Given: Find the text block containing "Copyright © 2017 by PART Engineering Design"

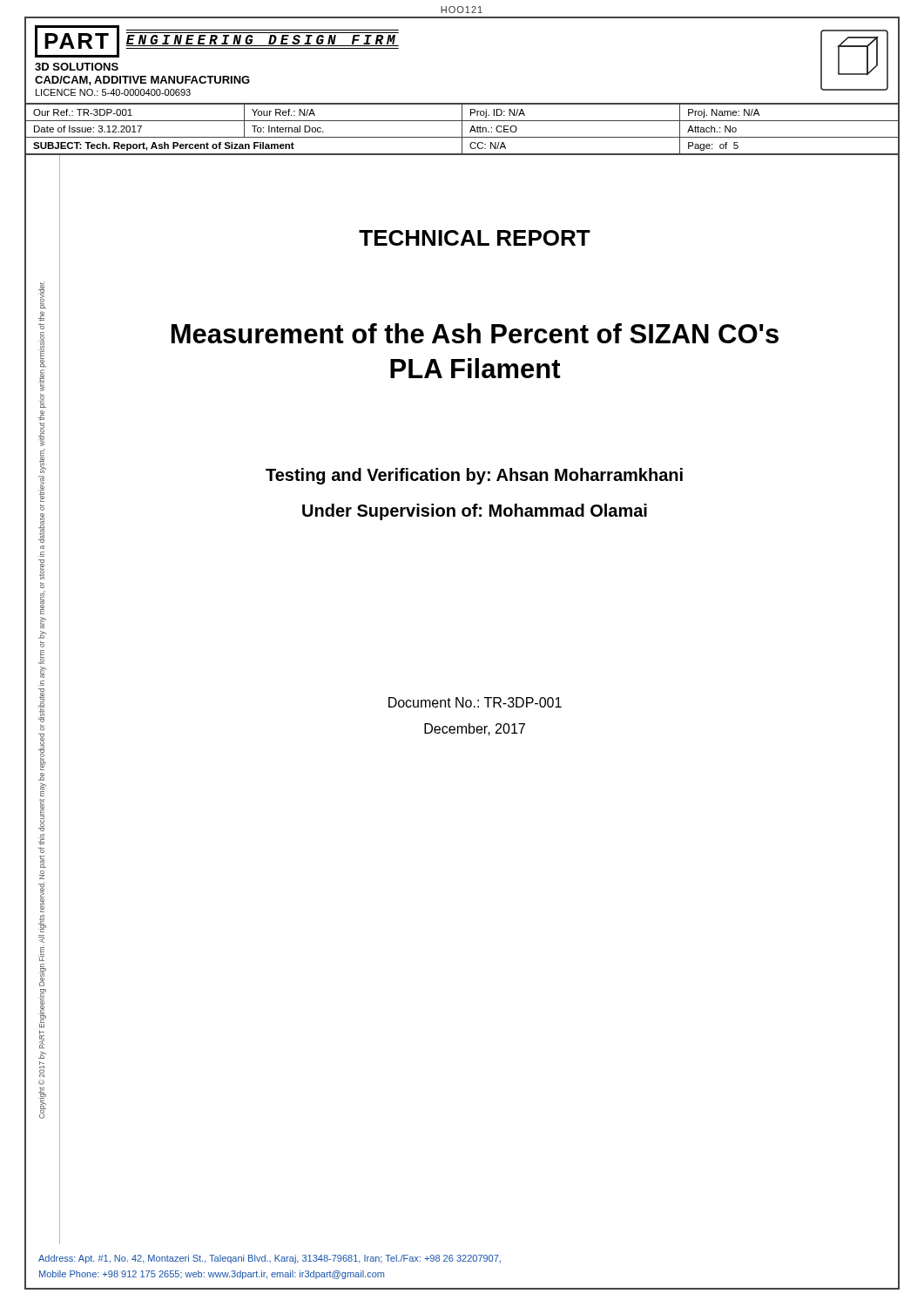Looking at the screenshot, I should click(42, 699).
